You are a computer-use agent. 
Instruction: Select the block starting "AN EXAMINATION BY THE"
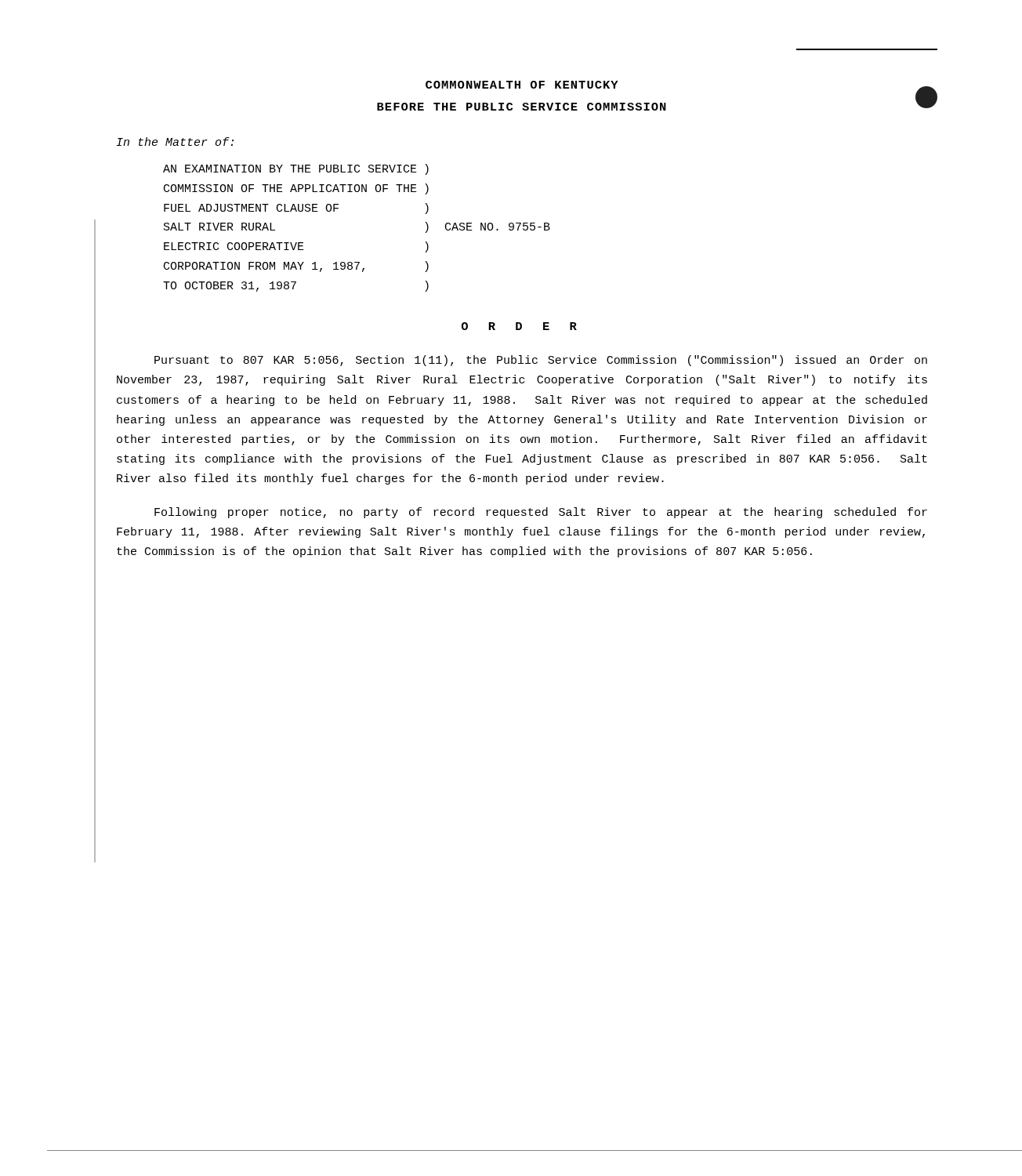pos(296,169)
